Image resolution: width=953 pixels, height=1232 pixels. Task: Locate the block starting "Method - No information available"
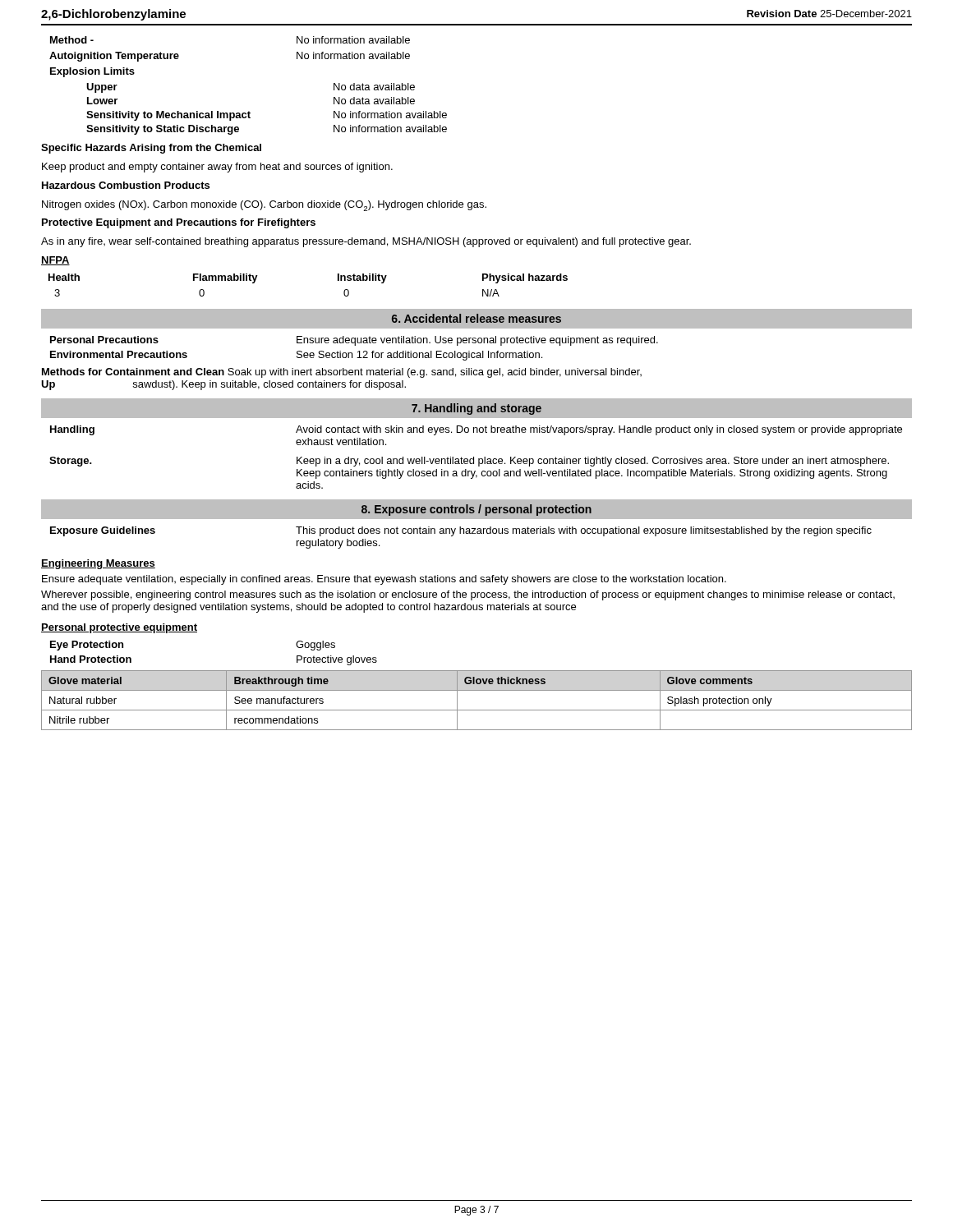click(78, 39)
